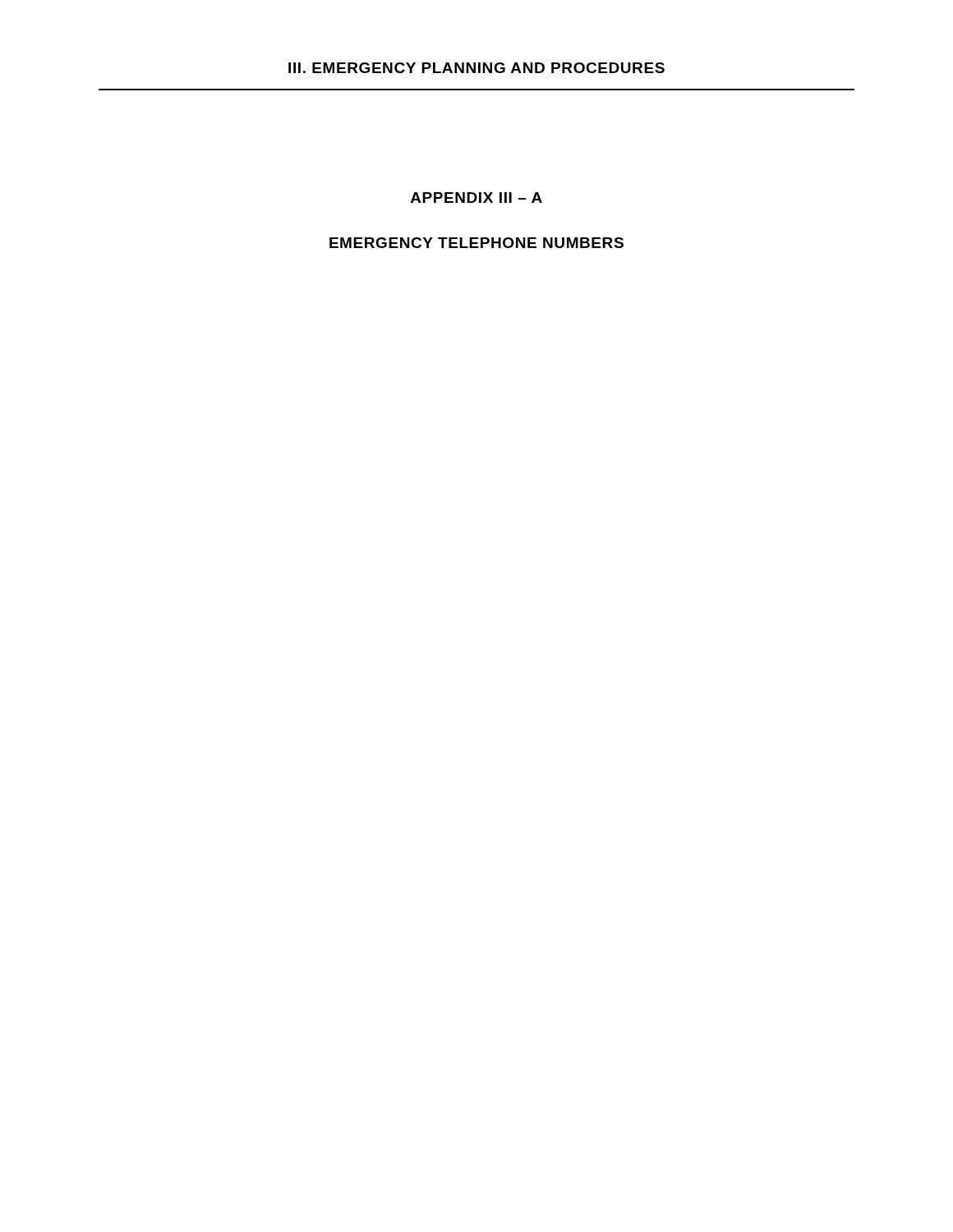The height and width of the screenshot is (1232, 953).
Task: Click on the section header with the text "III. EMERGENCY PLANNING AND PROCEDURES"
Action: [476, 68]
